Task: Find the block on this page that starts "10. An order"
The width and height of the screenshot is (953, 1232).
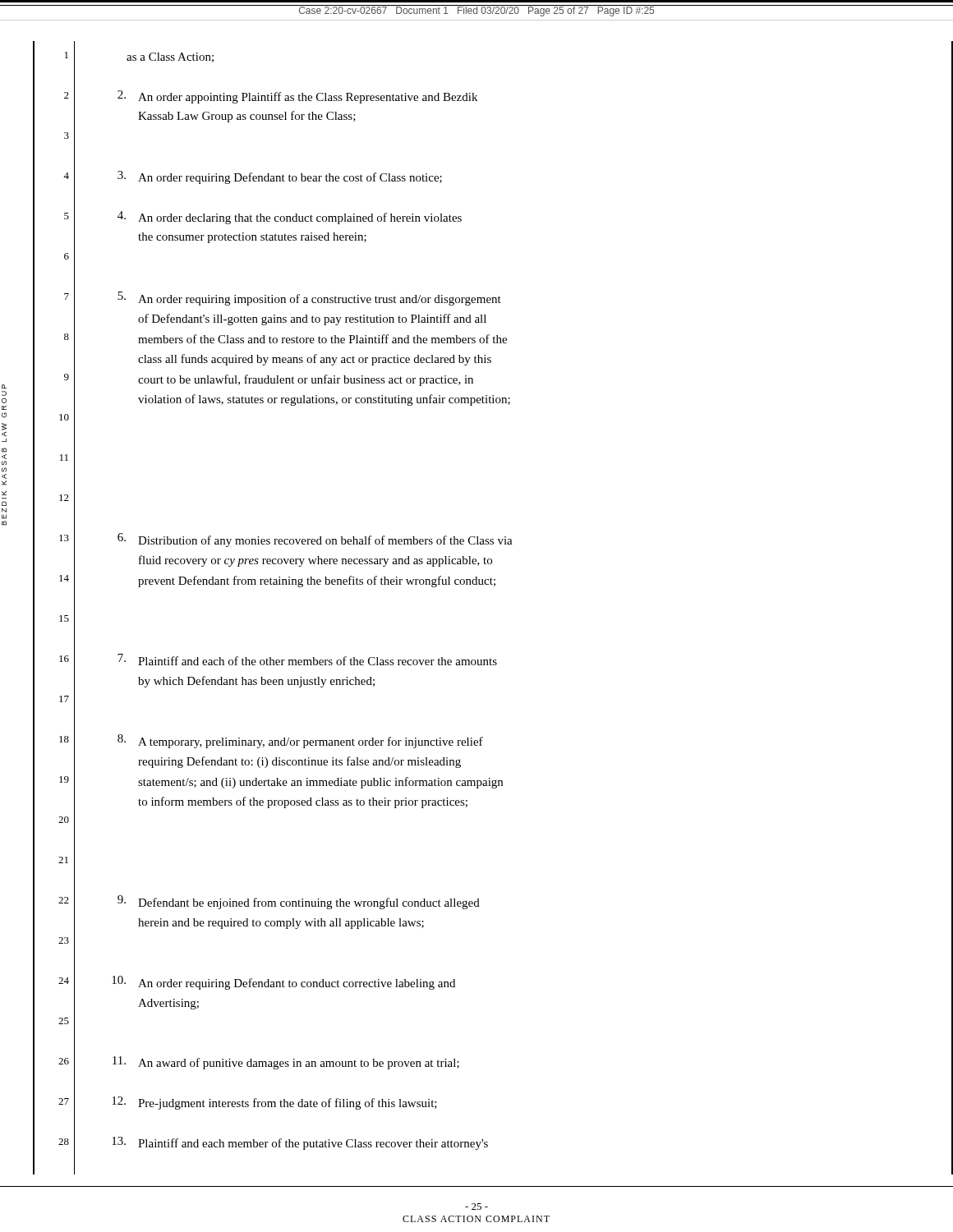Action: [x=283, y=983]
